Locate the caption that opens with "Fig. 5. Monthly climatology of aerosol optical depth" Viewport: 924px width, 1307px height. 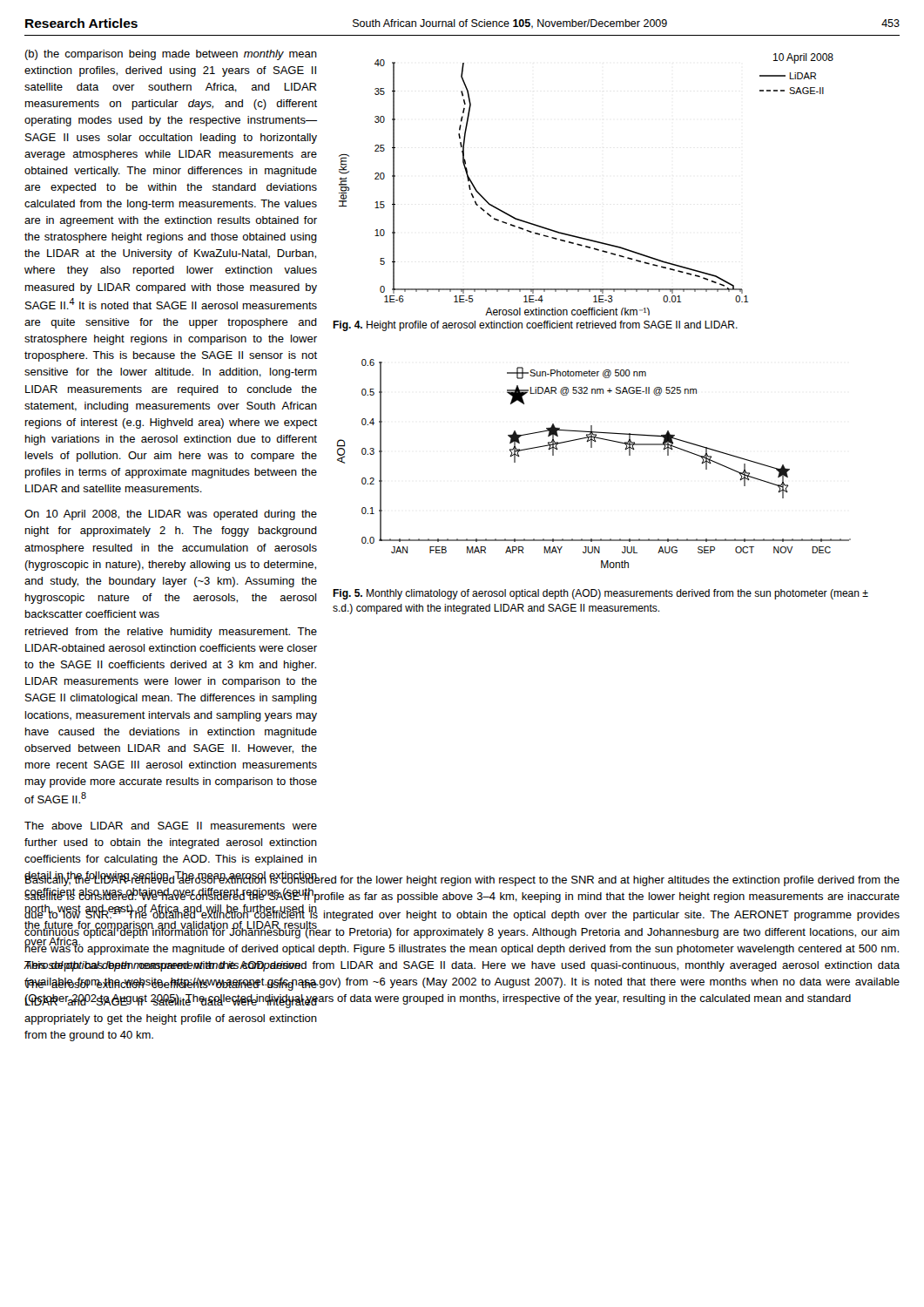(x=600, y=601)
